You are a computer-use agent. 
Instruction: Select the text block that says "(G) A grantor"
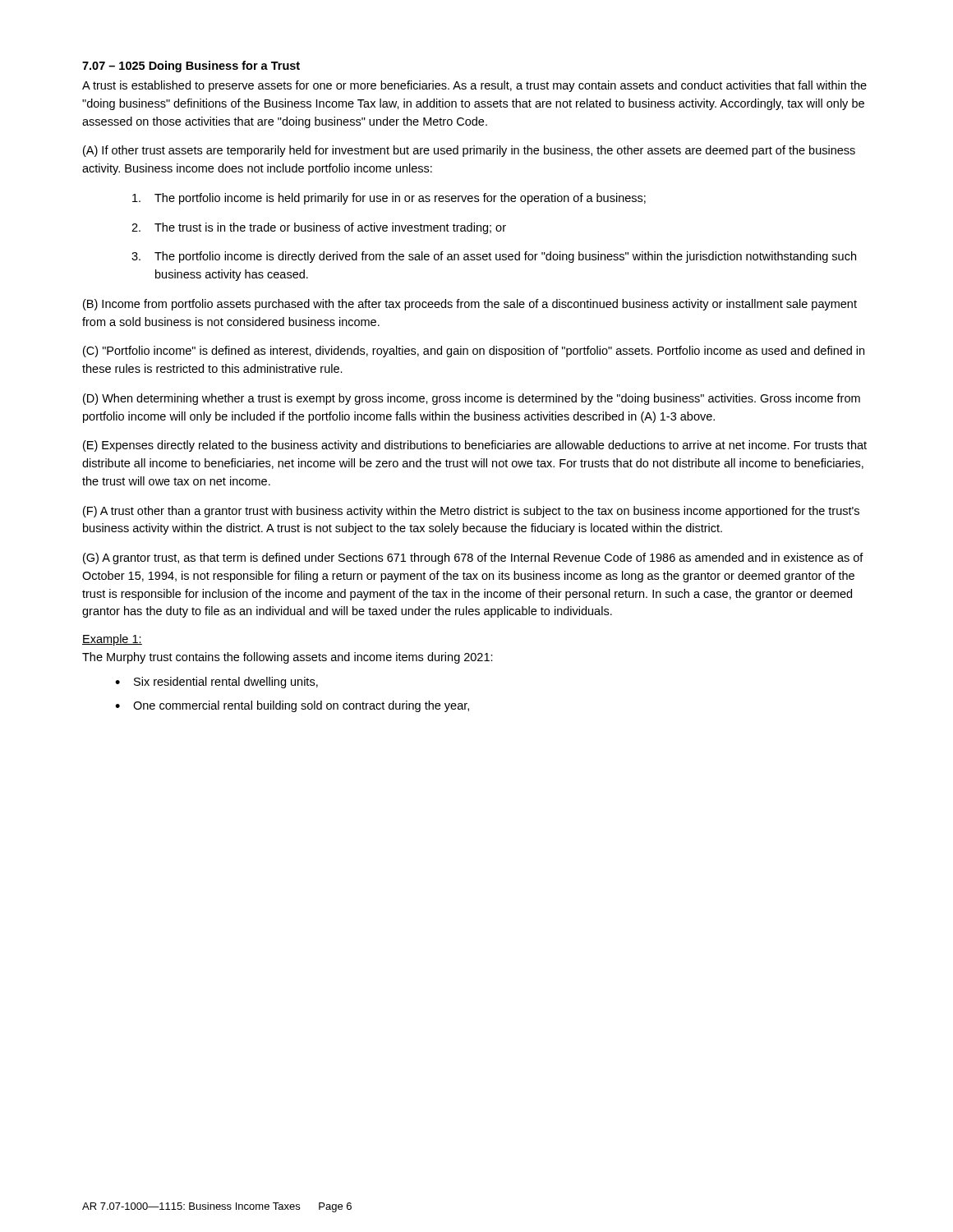473,584
